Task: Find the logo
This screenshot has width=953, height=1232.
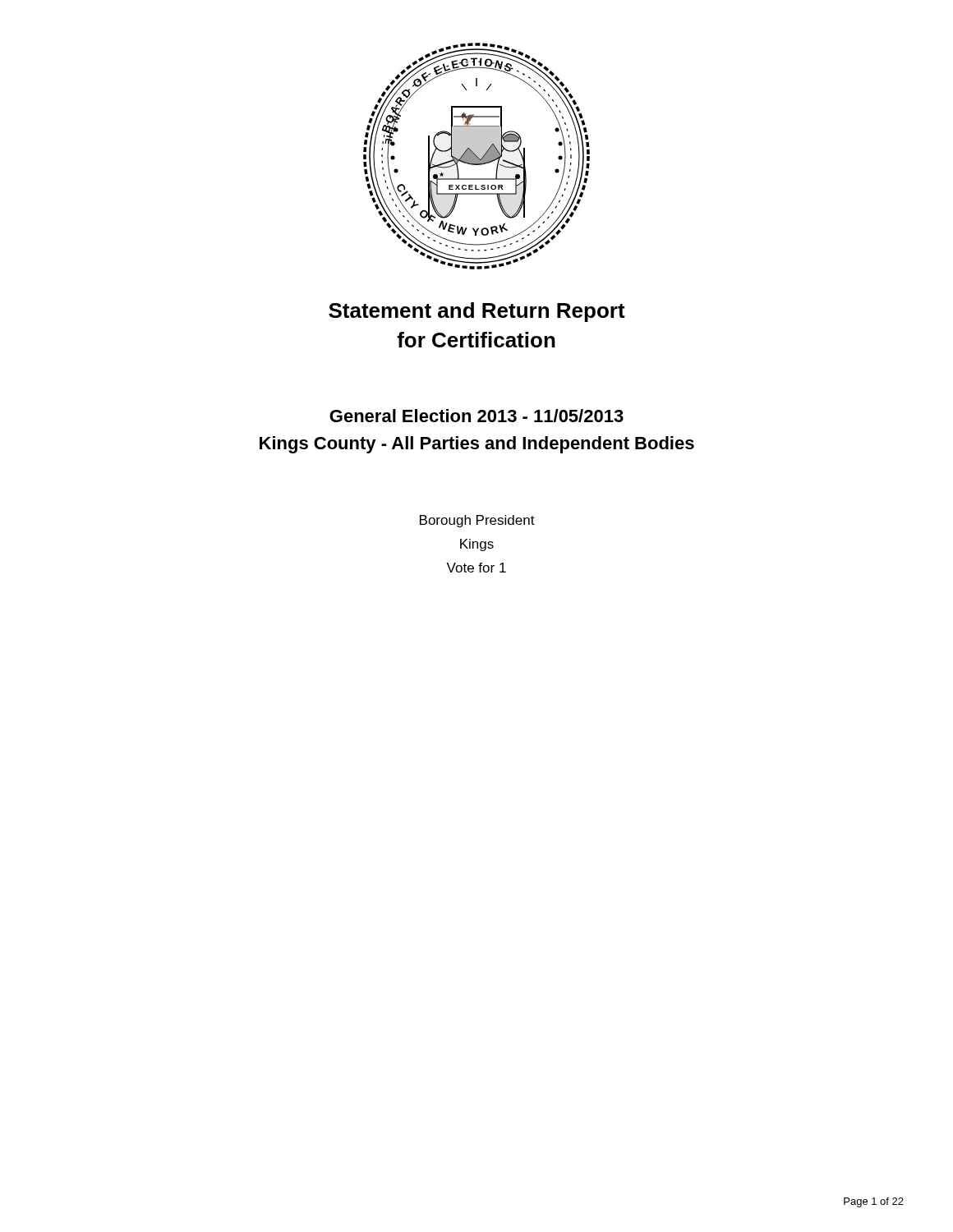Action: [476, 158]
